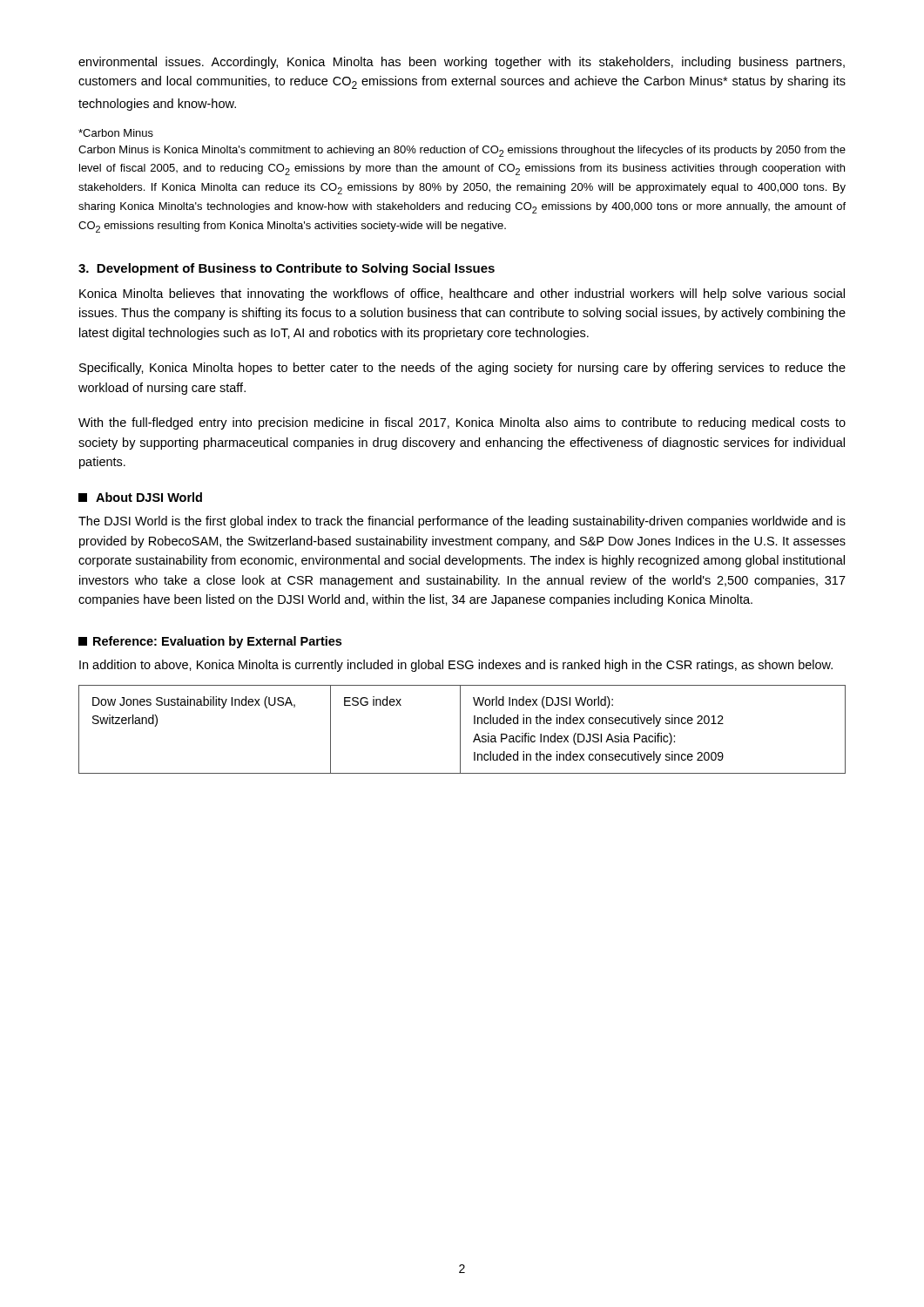The width and height of the screenshot is (924, 1307).
Task: Click the passage that begins "In addition to above,"
Action: pyautogui.click(x=456, y=665)
